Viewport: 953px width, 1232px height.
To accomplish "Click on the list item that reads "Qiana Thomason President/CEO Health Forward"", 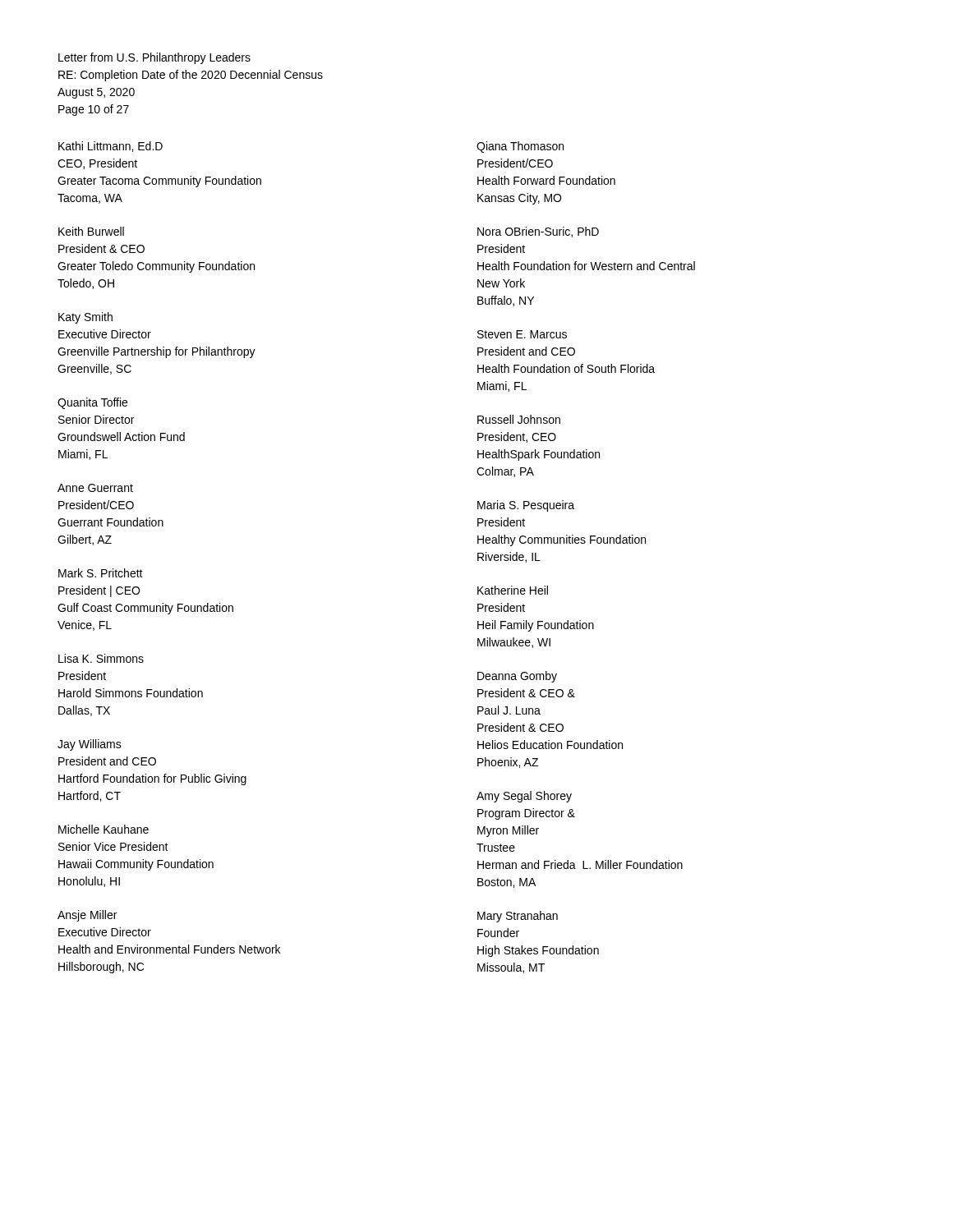I will 546,172.
